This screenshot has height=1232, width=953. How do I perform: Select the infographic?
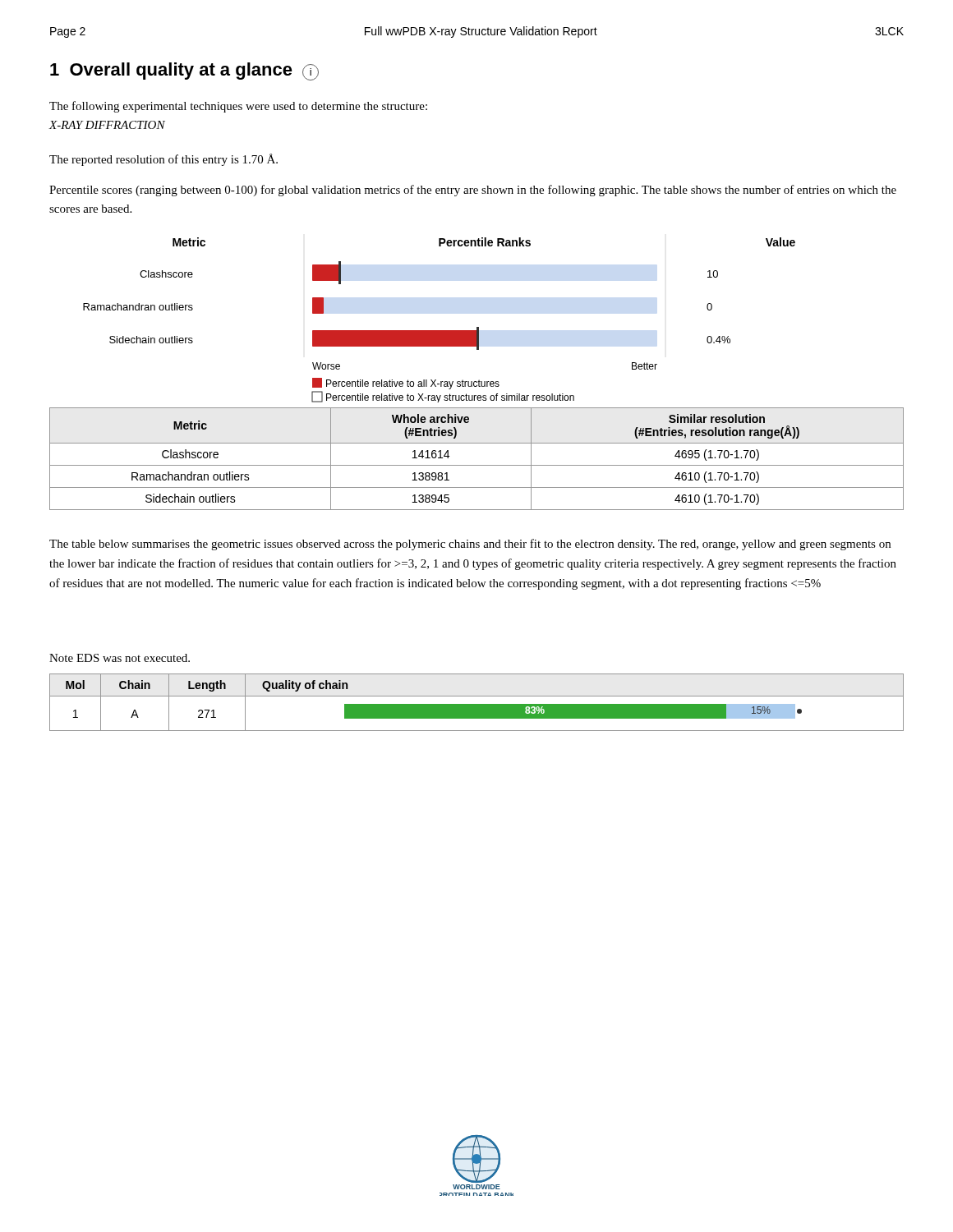click(x=476, y=316)
